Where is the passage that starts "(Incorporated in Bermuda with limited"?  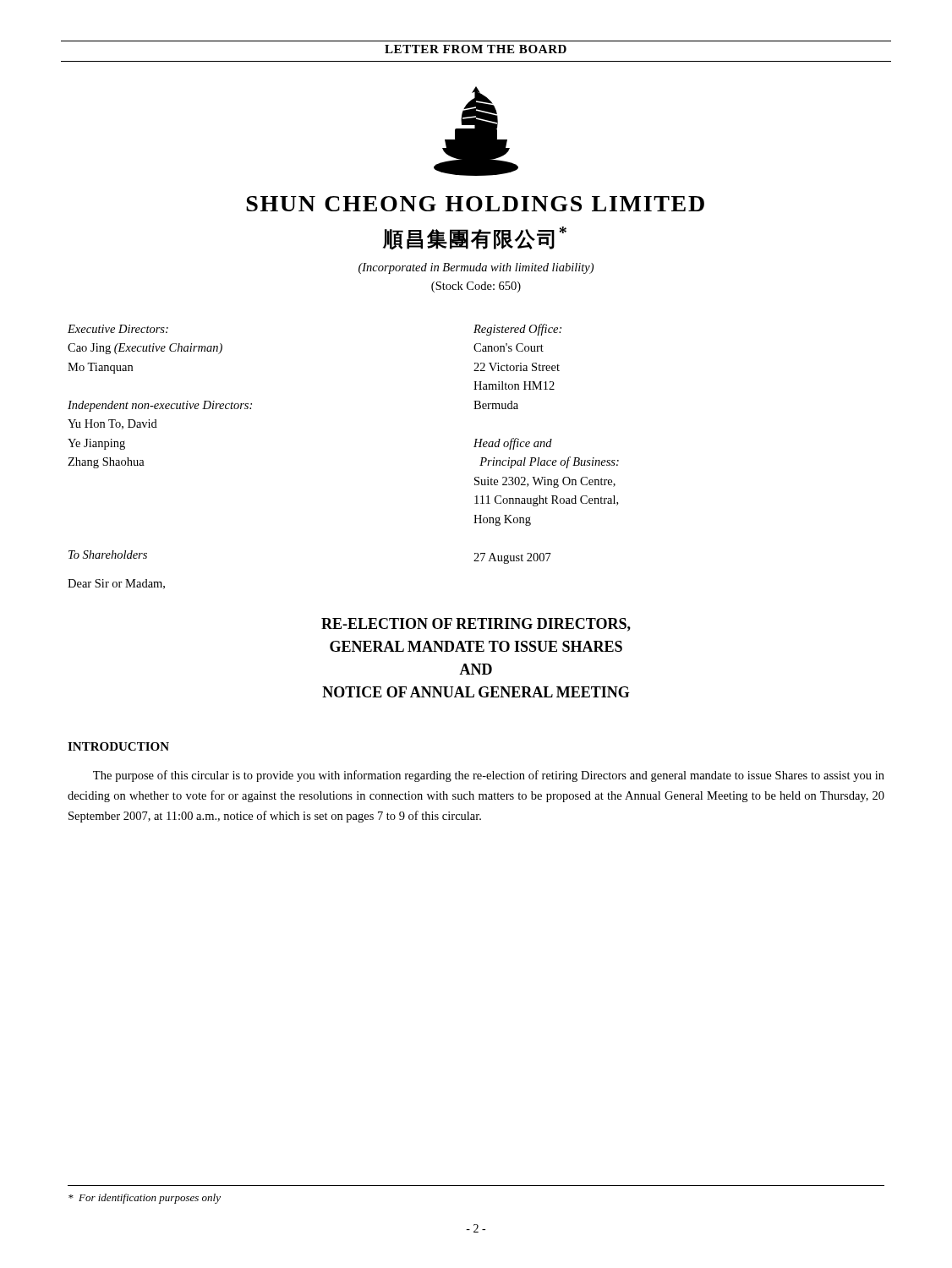tap(476, 267)
